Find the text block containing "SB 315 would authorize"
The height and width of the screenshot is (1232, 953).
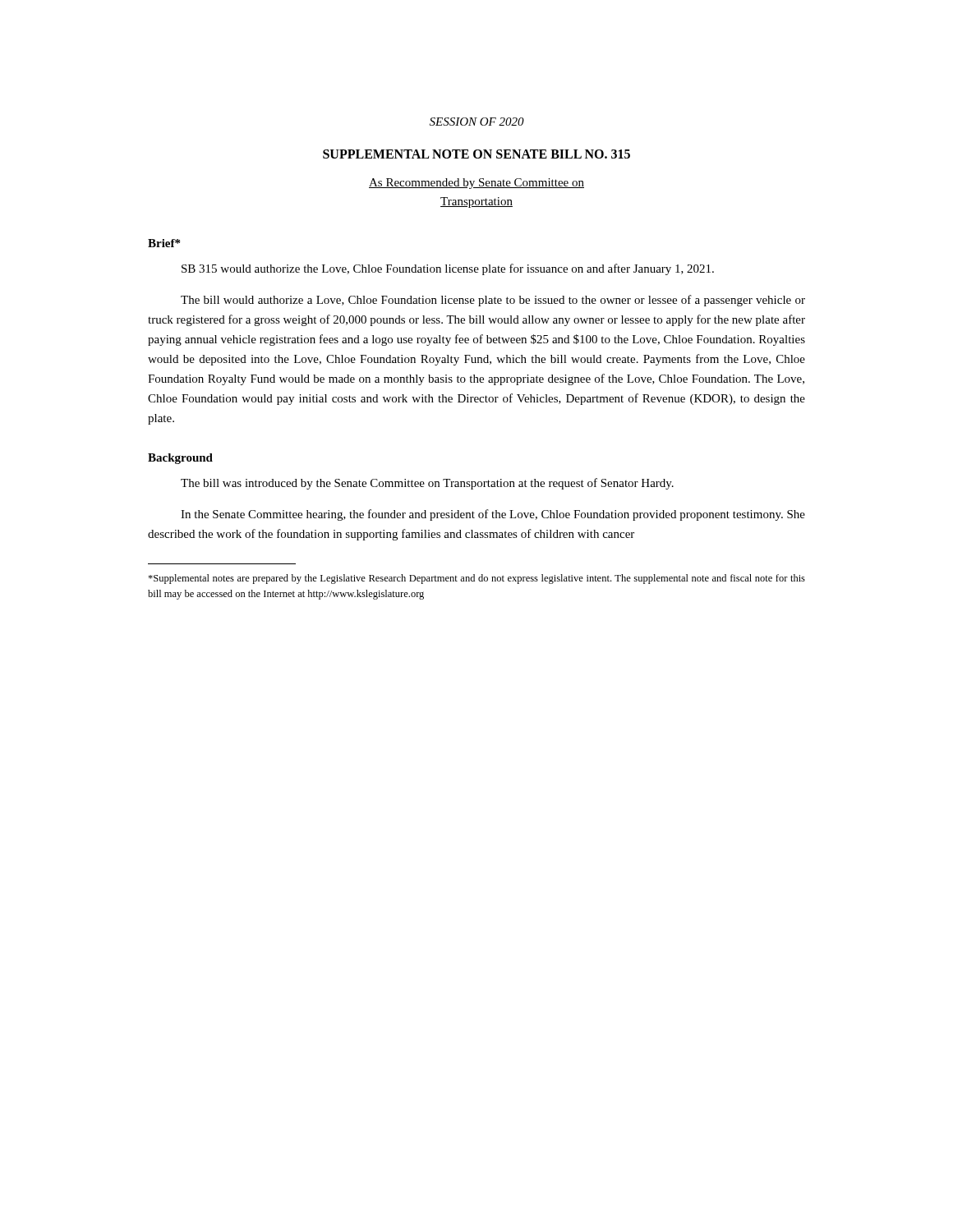(x=448, y=269)
